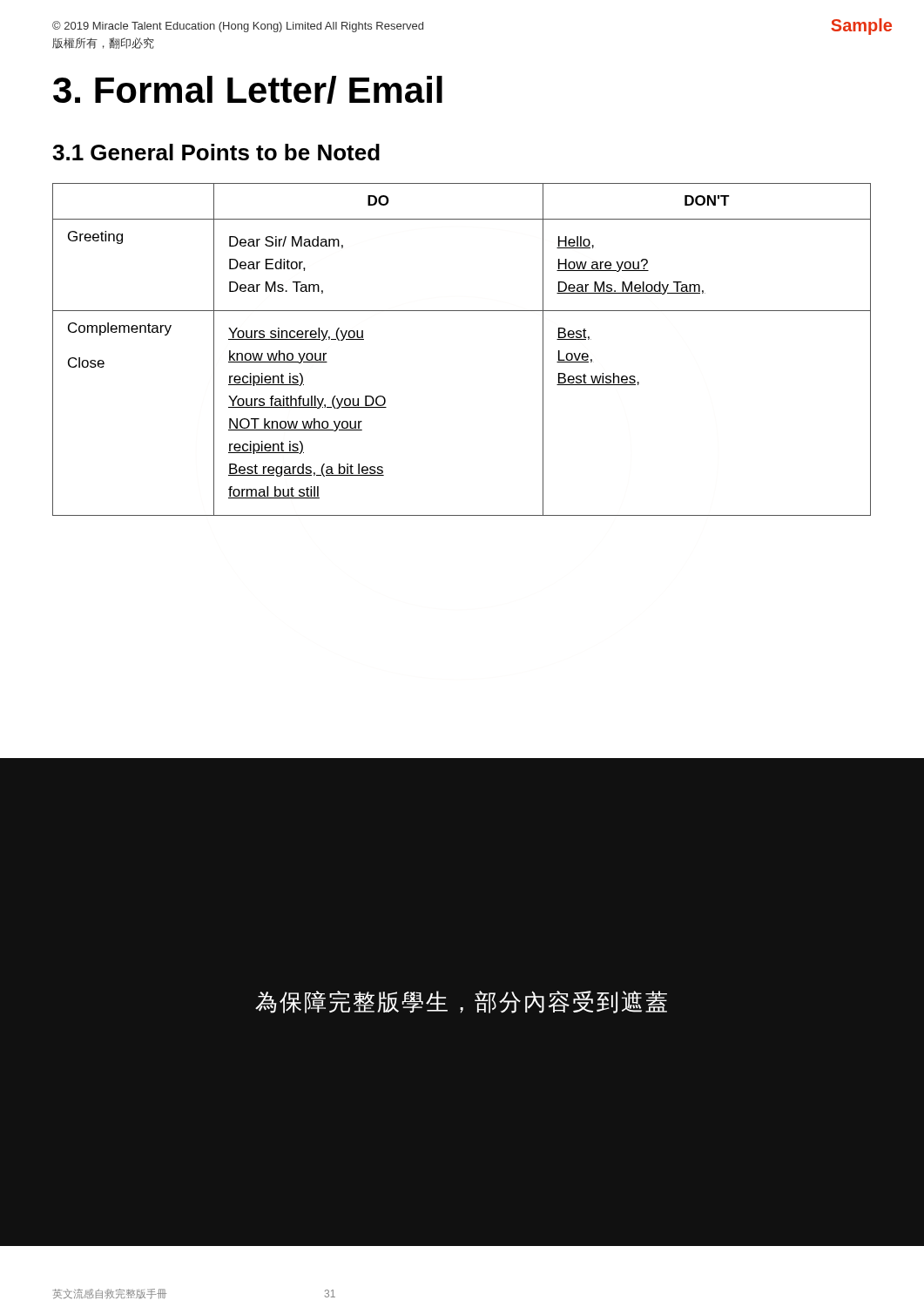
Task: Click on the table containing "Best, Love, Best"
Action: pos(462,349)
